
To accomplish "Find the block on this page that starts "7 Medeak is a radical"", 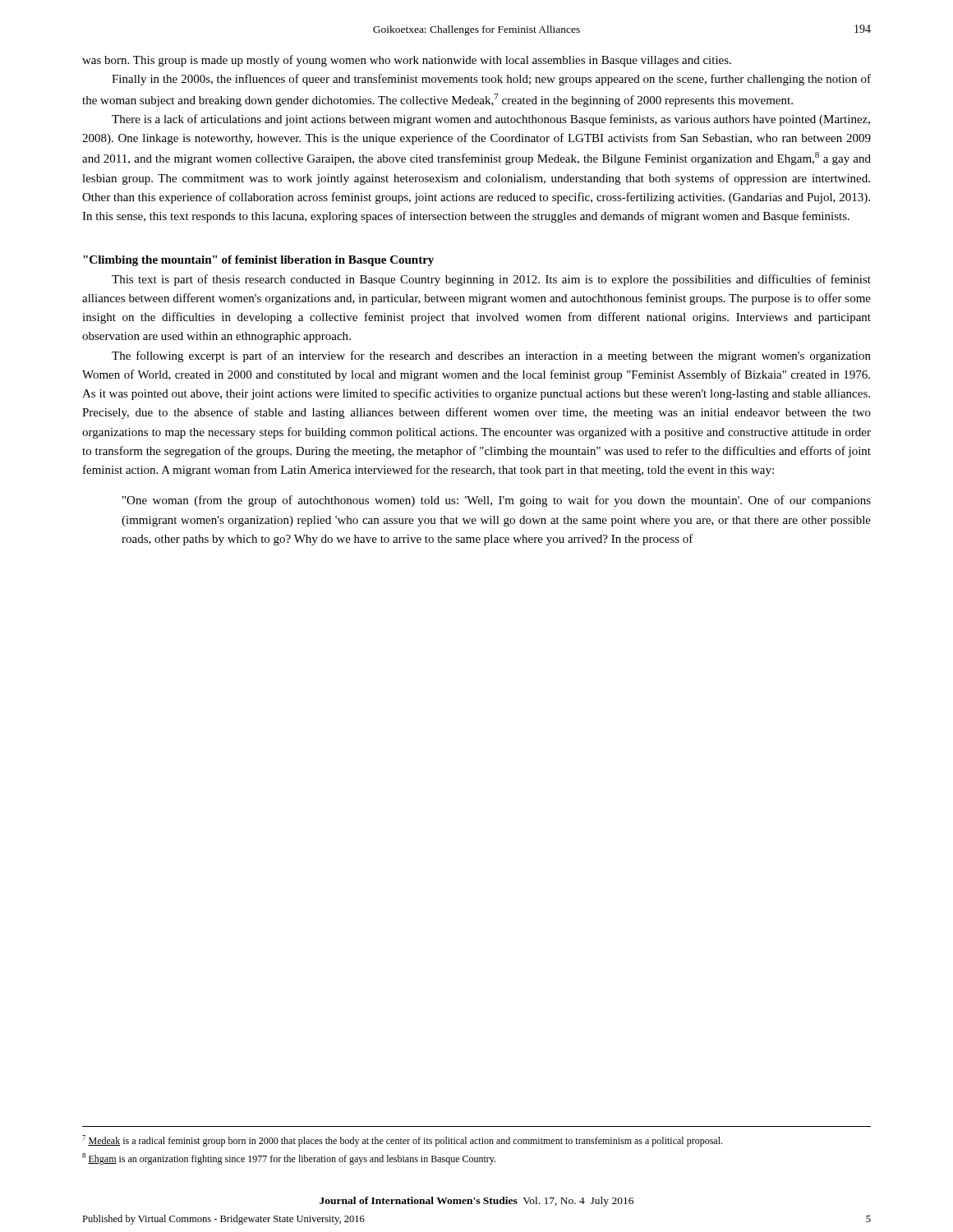I will point(476,1141).
